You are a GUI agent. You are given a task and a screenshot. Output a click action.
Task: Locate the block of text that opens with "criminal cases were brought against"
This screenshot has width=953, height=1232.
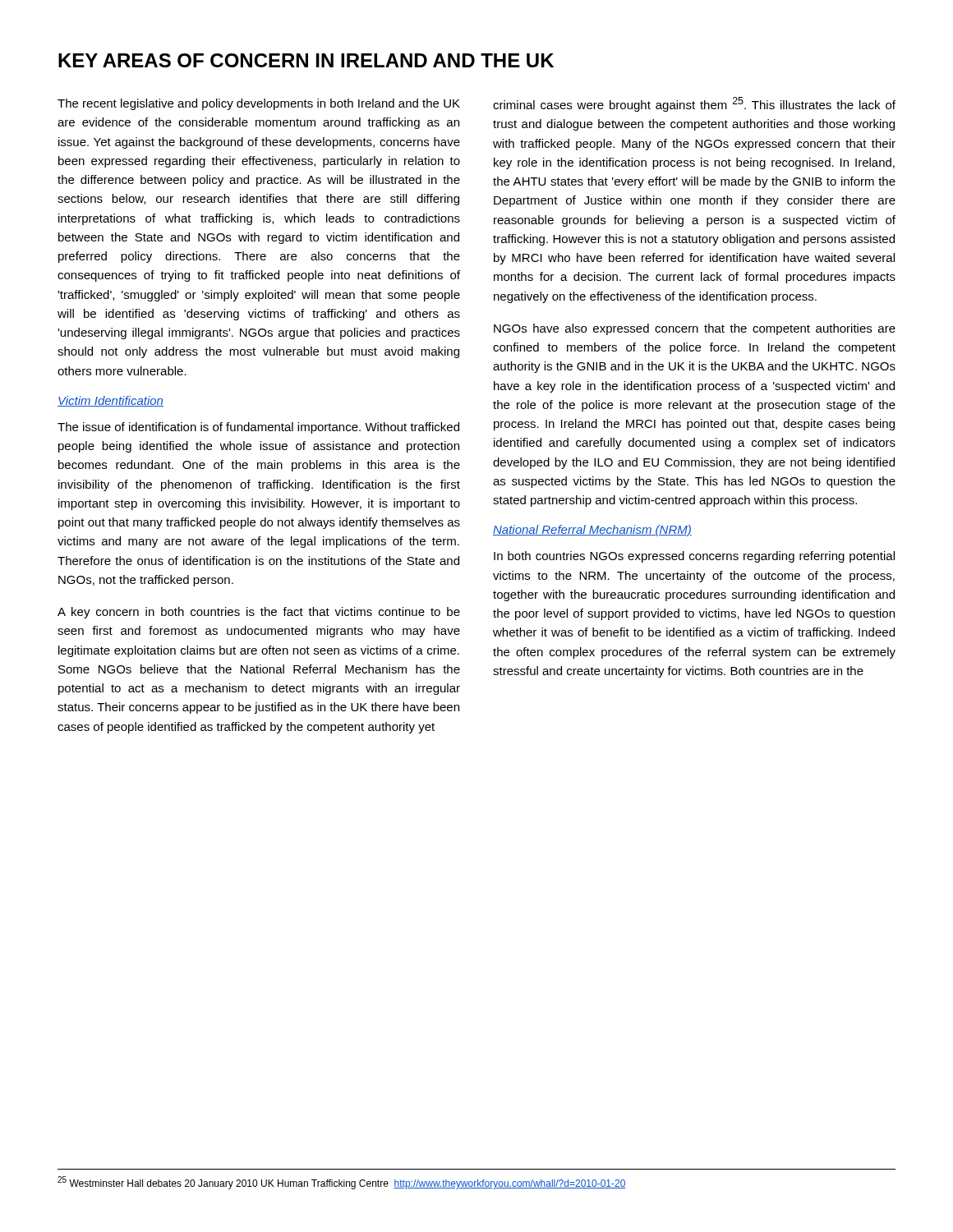694,199
